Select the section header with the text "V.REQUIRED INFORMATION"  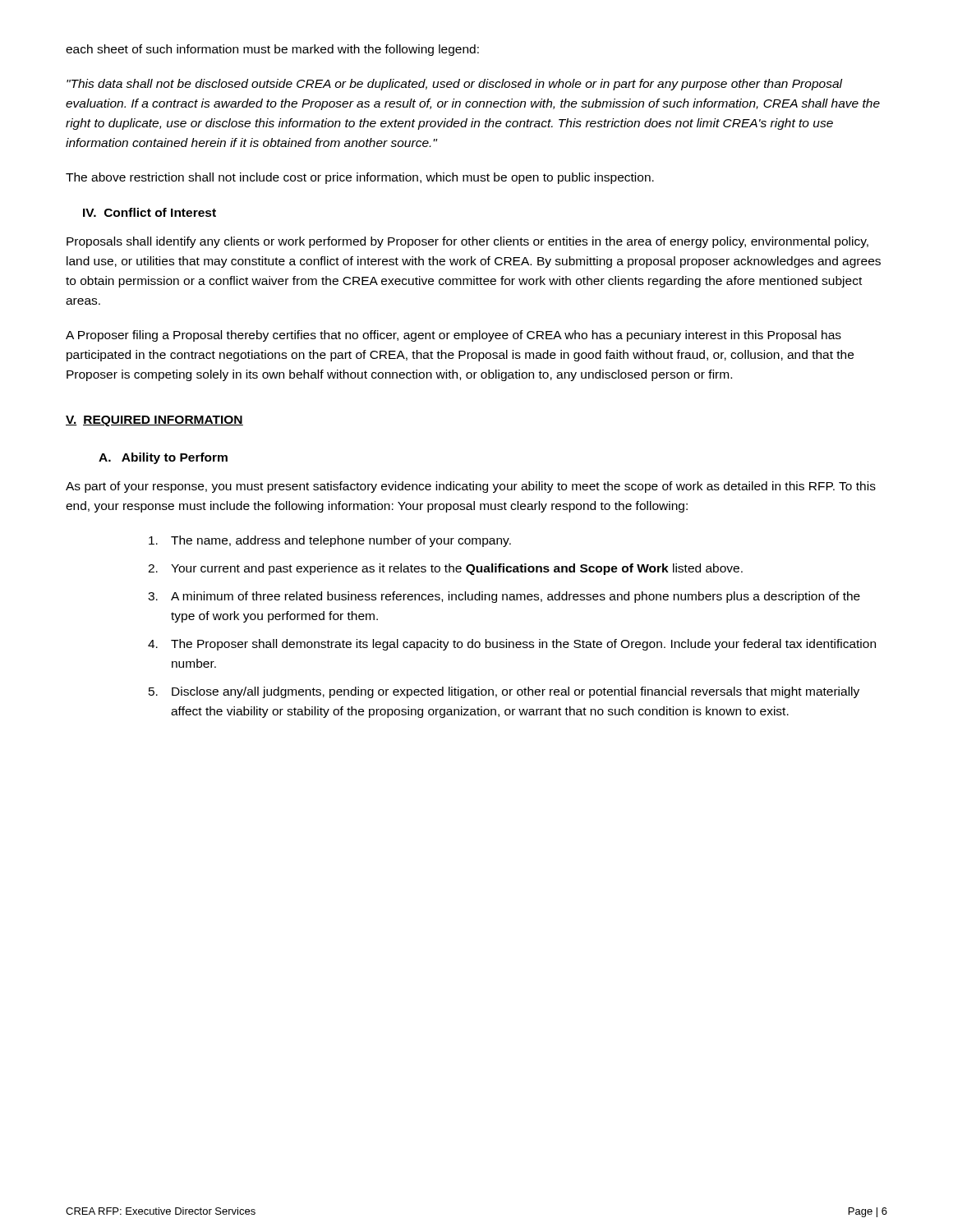pyautogui.click(x=154, y=419)
